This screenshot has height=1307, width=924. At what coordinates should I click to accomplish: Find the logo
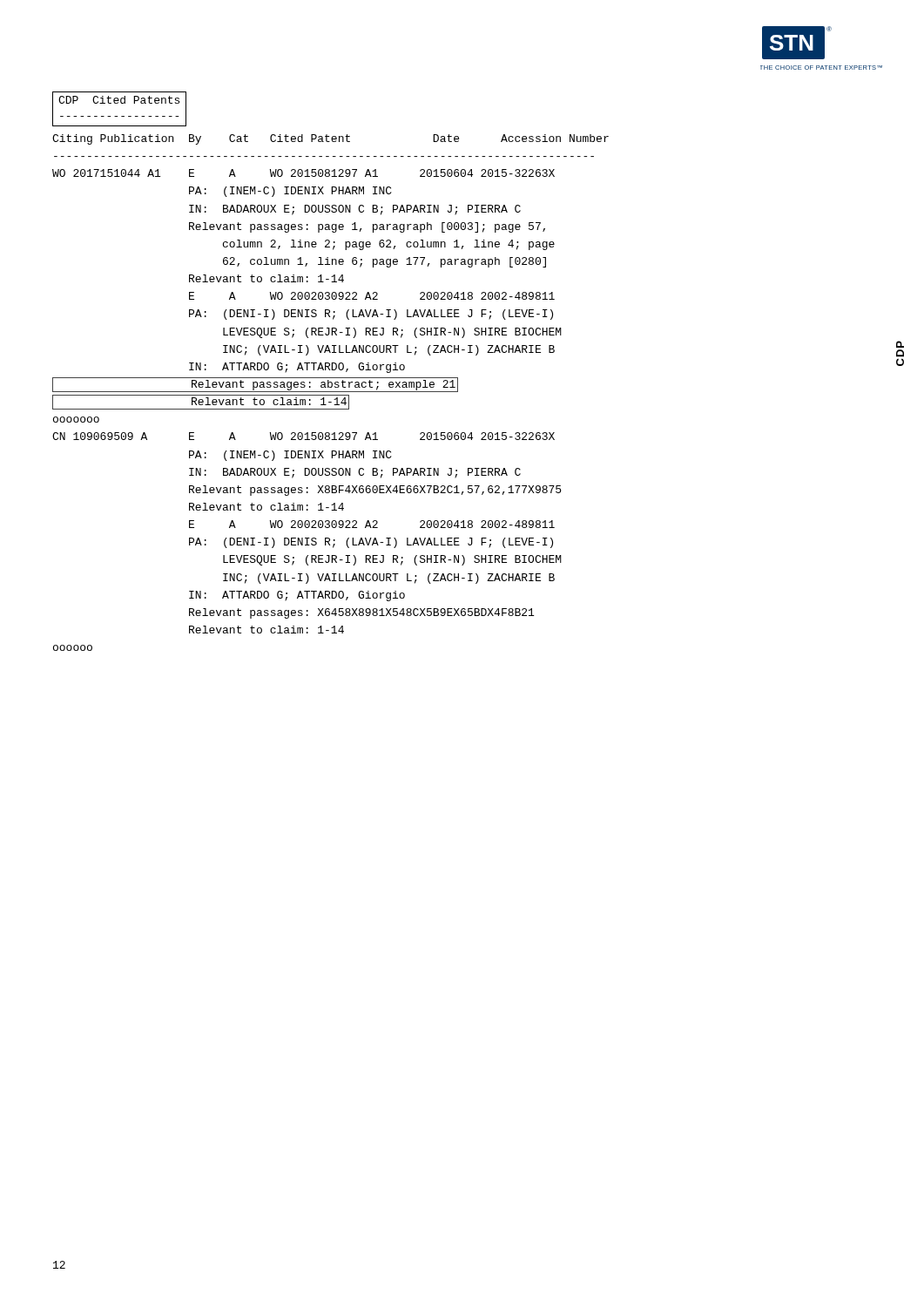click(821, 52)
